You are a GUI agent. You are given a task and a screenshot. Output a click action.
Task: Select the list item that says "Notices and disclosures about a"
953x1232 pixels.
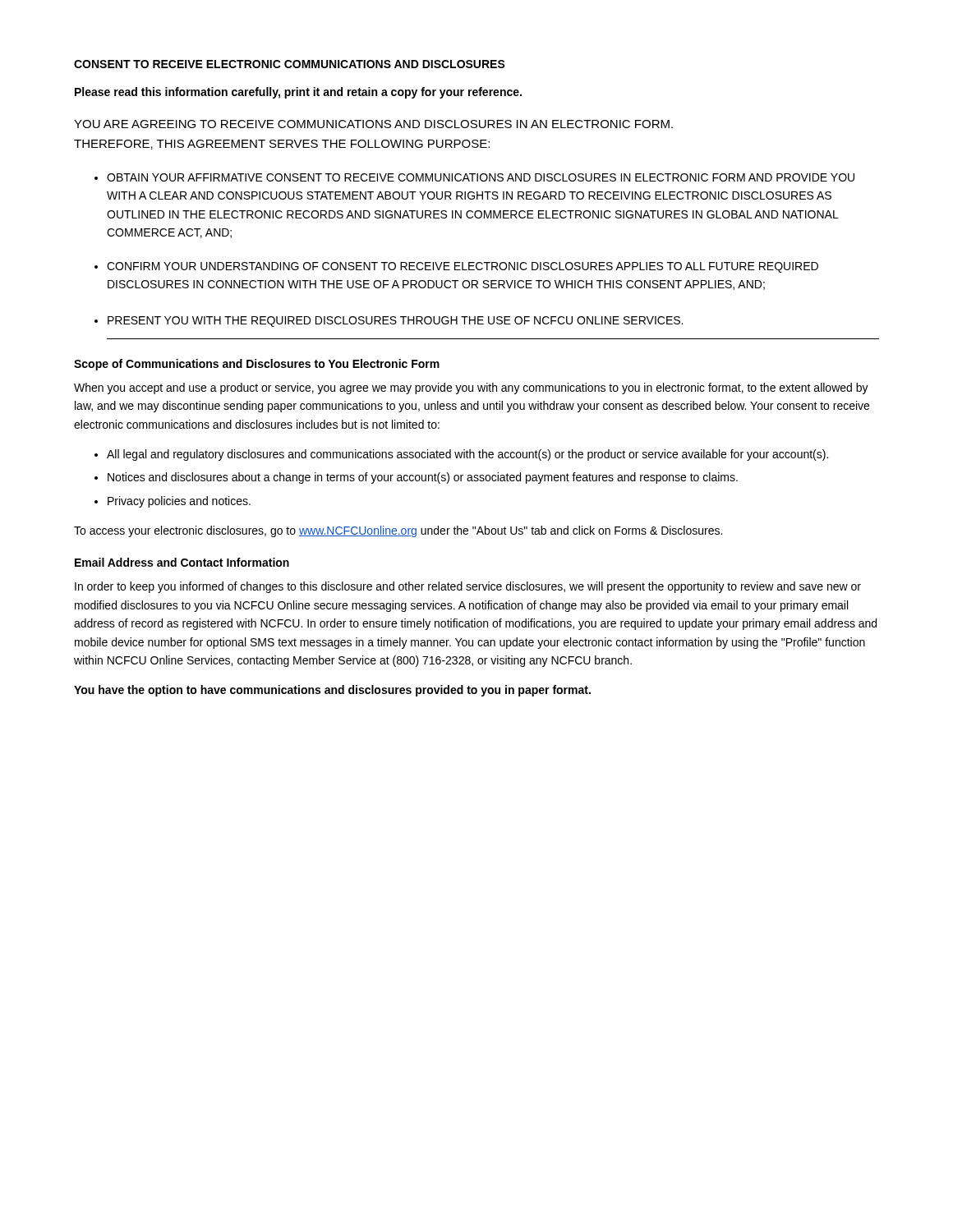click(x=493, y=478)
